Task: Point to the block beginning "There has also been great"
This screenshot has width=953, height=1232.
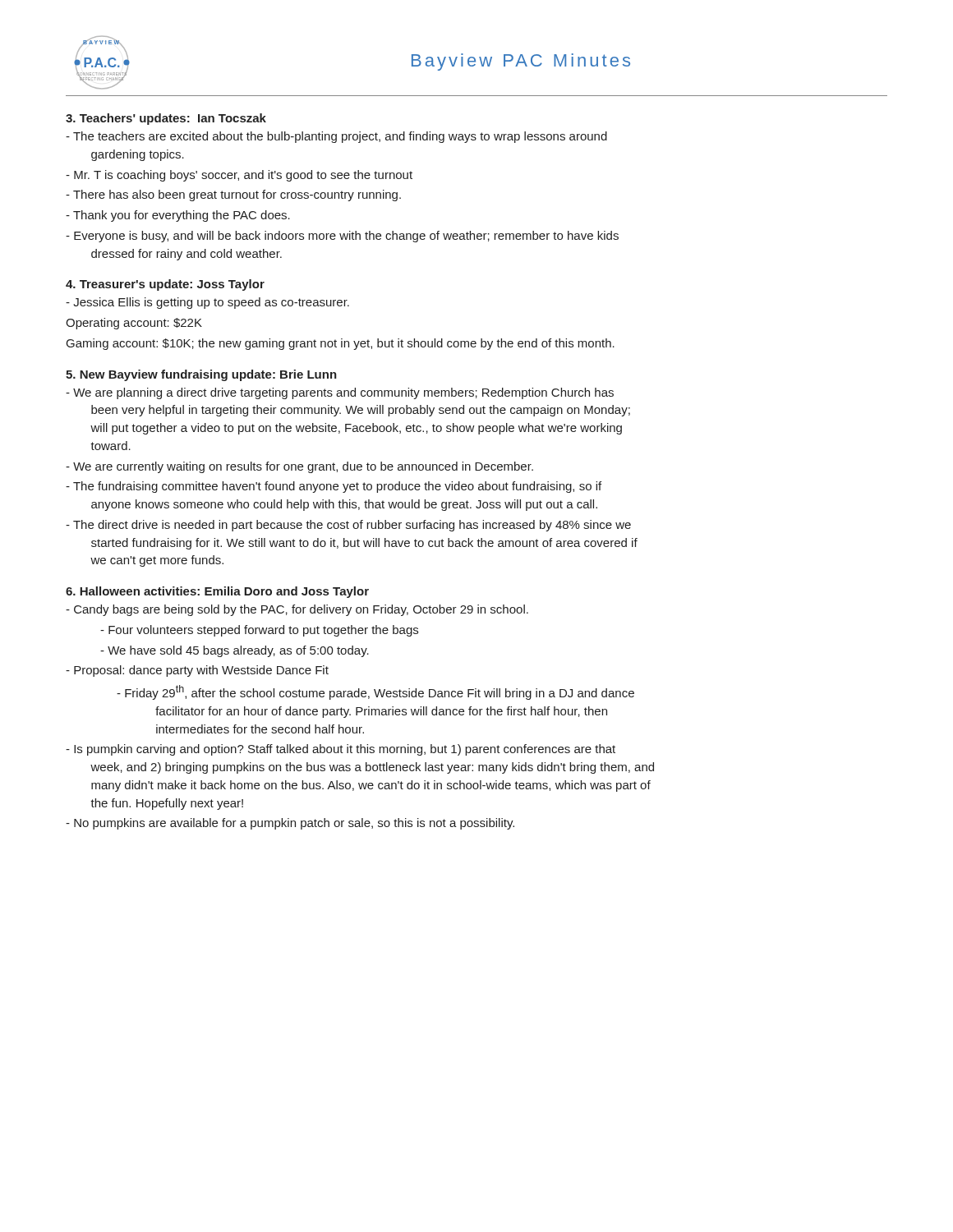Action: point(233,195)
